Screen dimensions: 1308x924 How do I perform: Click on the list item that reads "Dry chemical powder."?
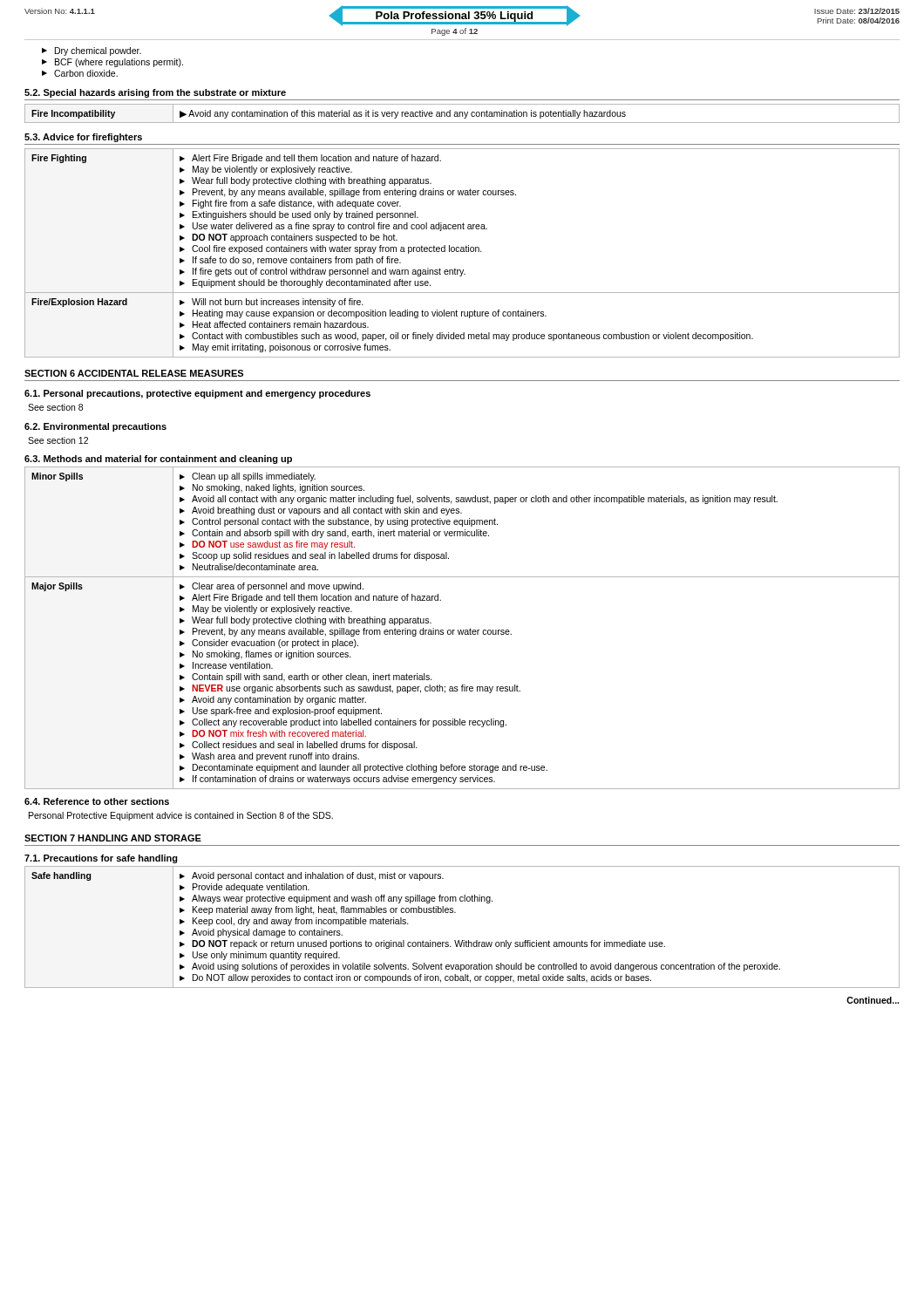click(98, 51)
